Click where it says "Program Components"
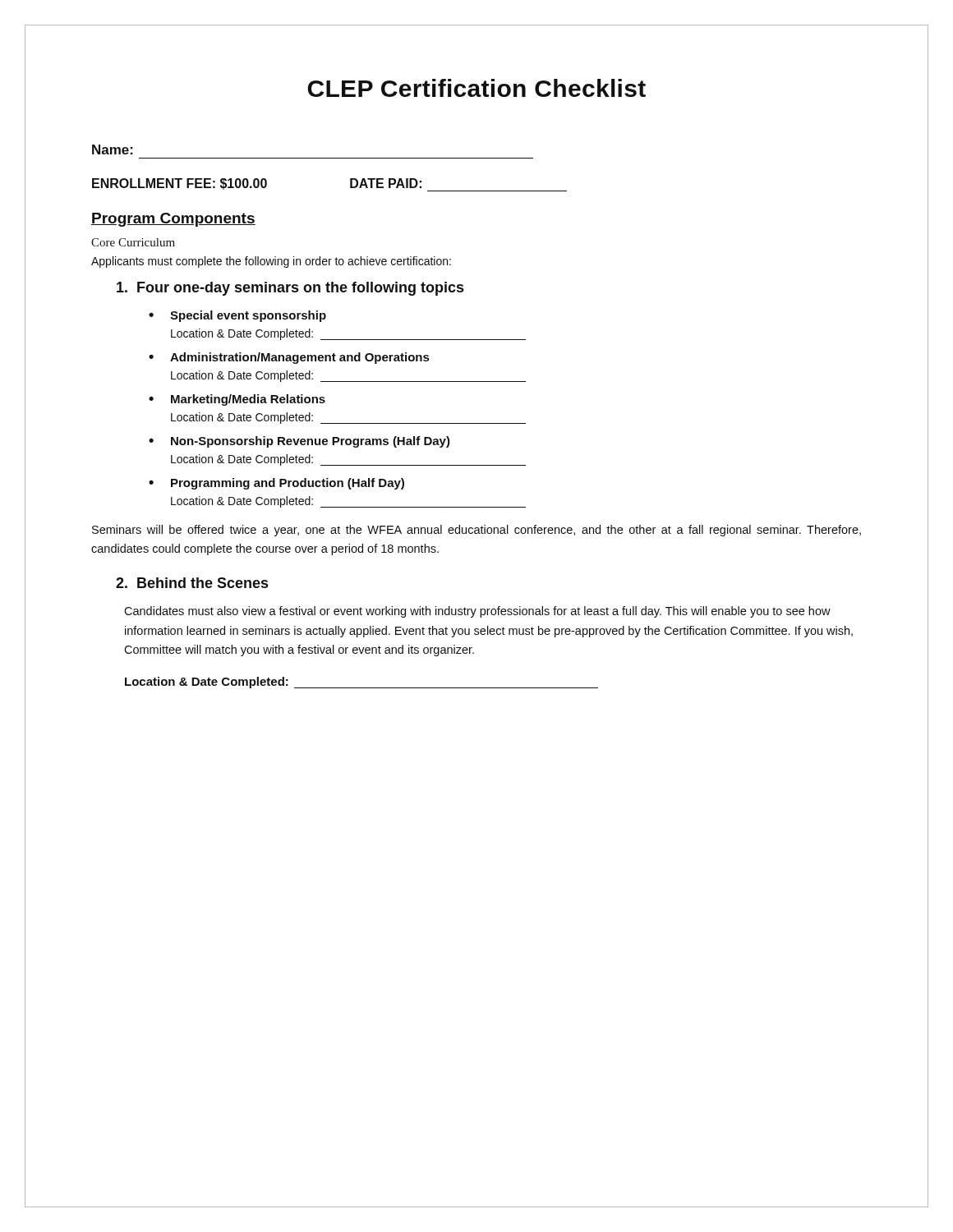Viewport: 953px width, 1232px height. (x=173, y=218)
